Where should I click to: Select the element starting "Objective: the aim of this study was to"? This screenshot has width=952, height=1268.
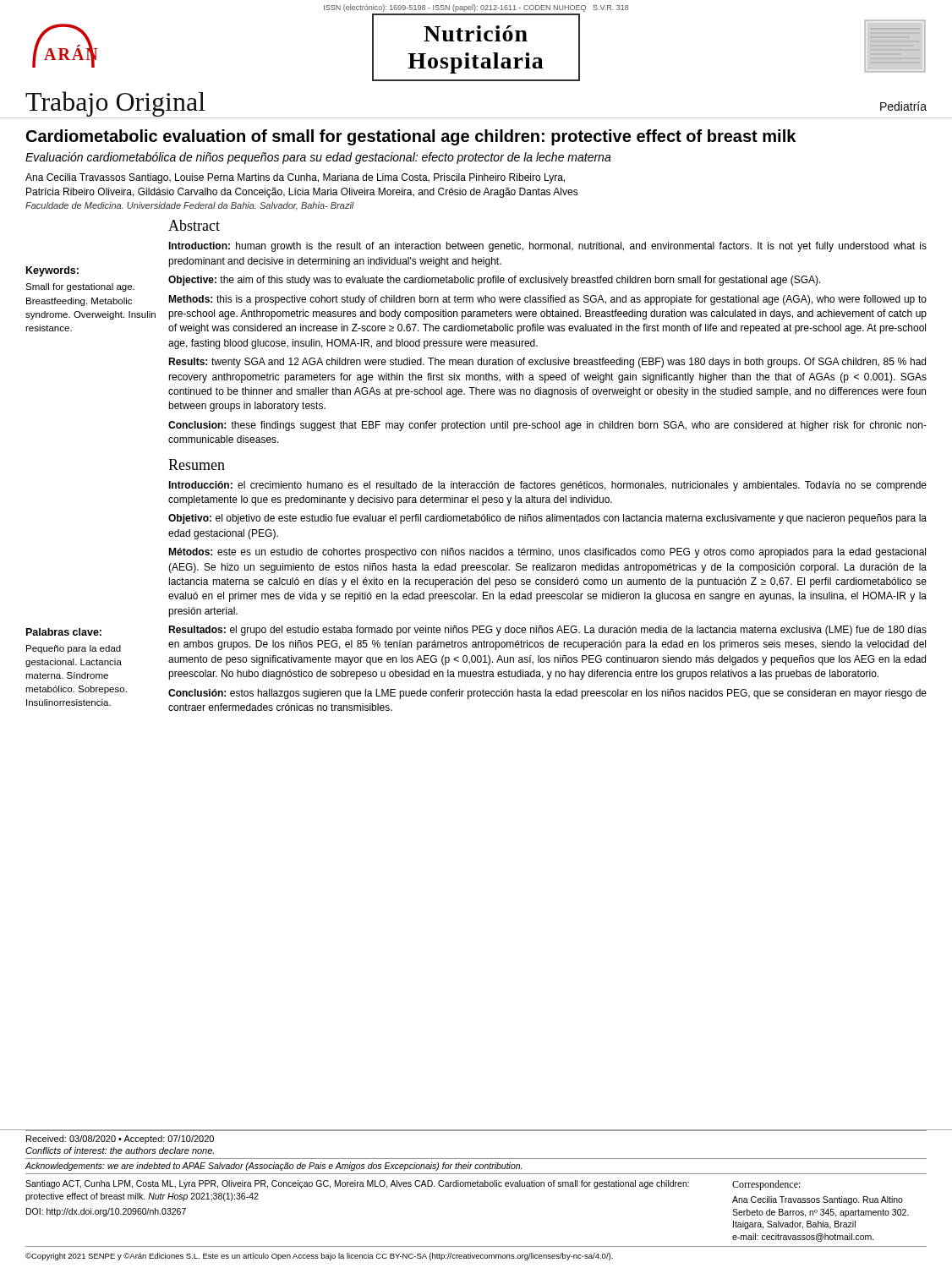(x=495, y=280)
